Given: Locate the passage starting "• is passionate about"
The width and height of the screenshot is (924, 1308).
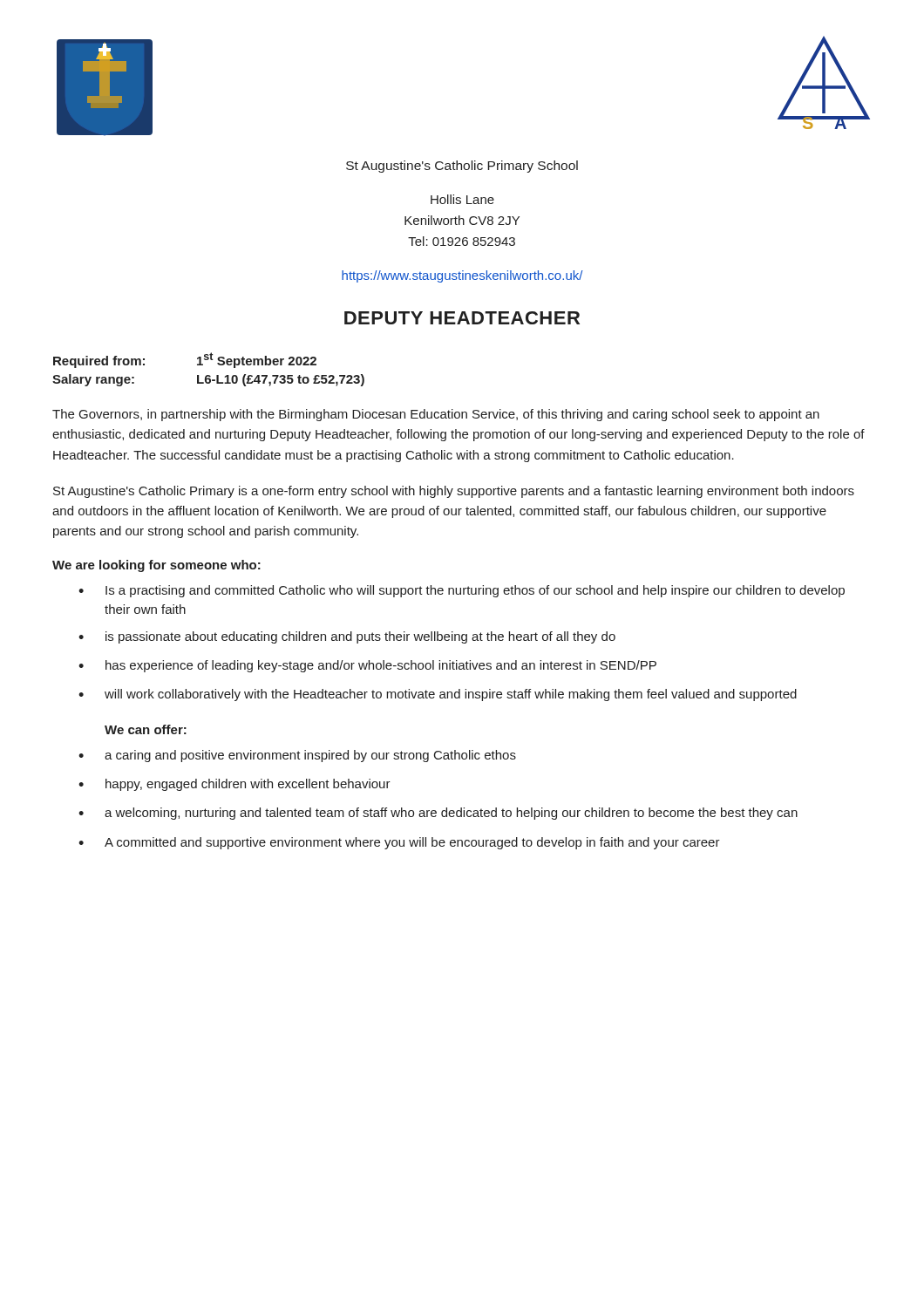Looking at the screenshot, I should (x=475, y=638).
